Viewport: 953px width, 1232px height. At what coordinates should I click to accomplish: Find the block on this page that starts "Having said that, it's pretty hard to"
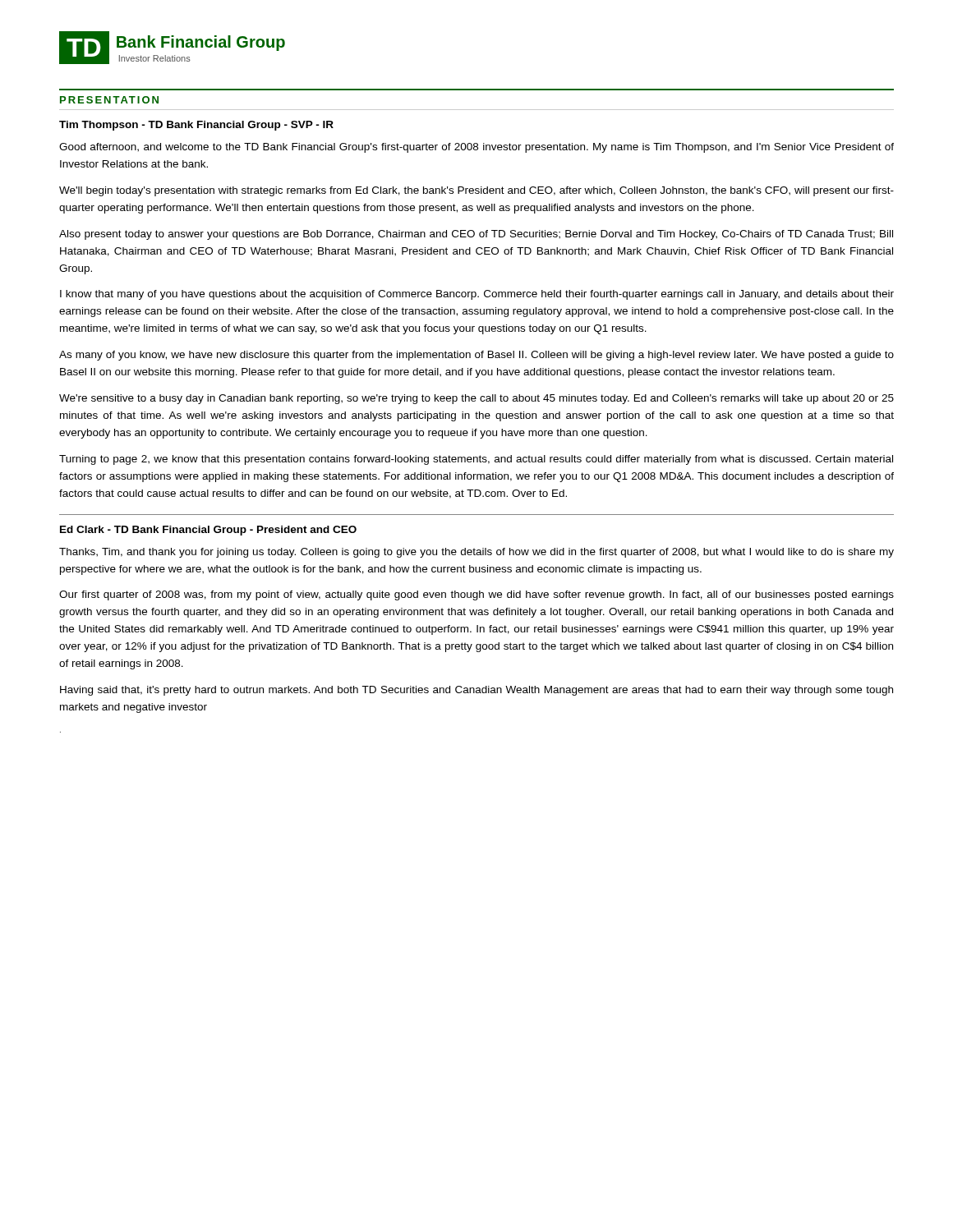pyautogui.click(x=476, y=698)
